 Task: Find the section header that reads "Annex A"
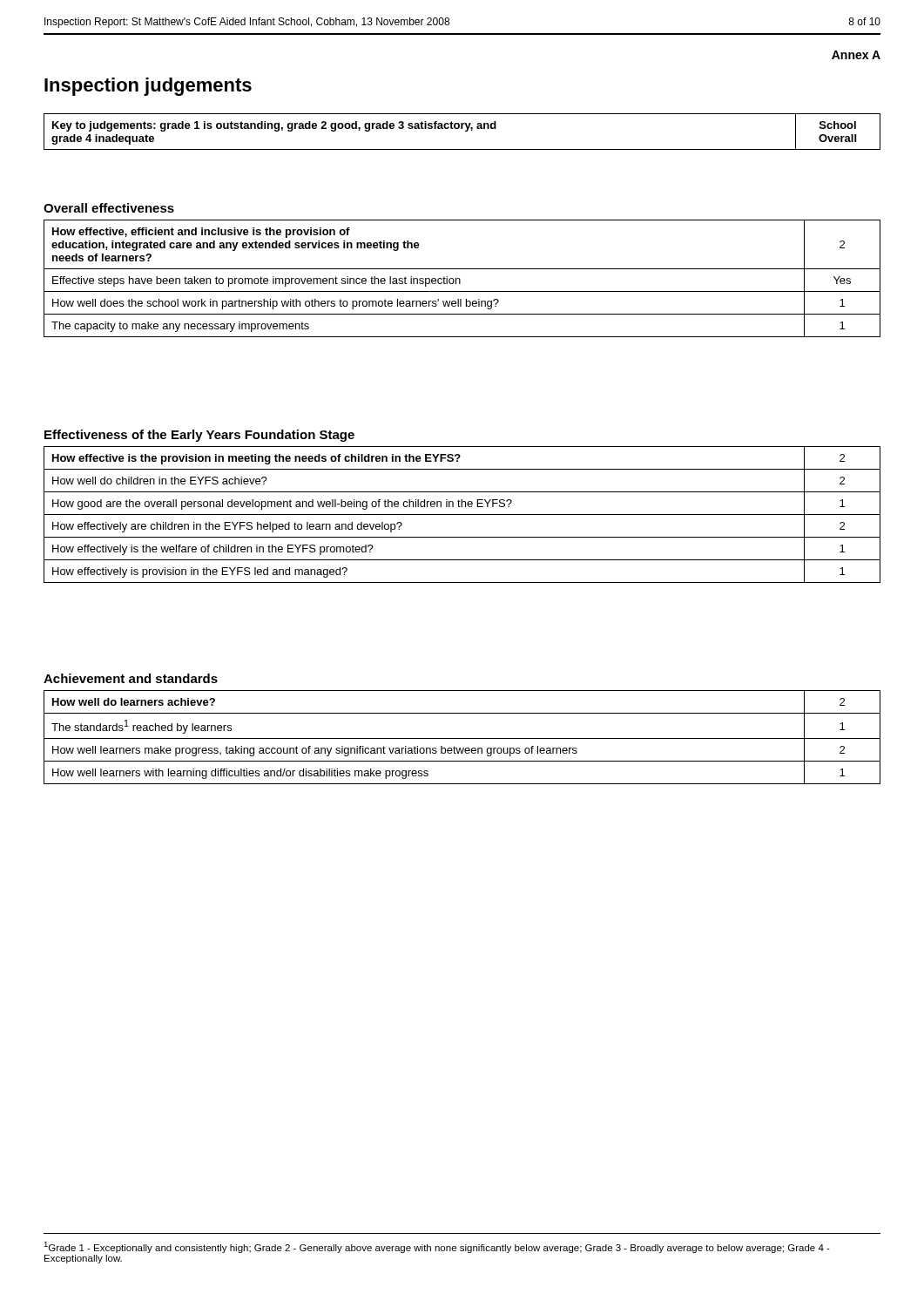coord(856,55)
